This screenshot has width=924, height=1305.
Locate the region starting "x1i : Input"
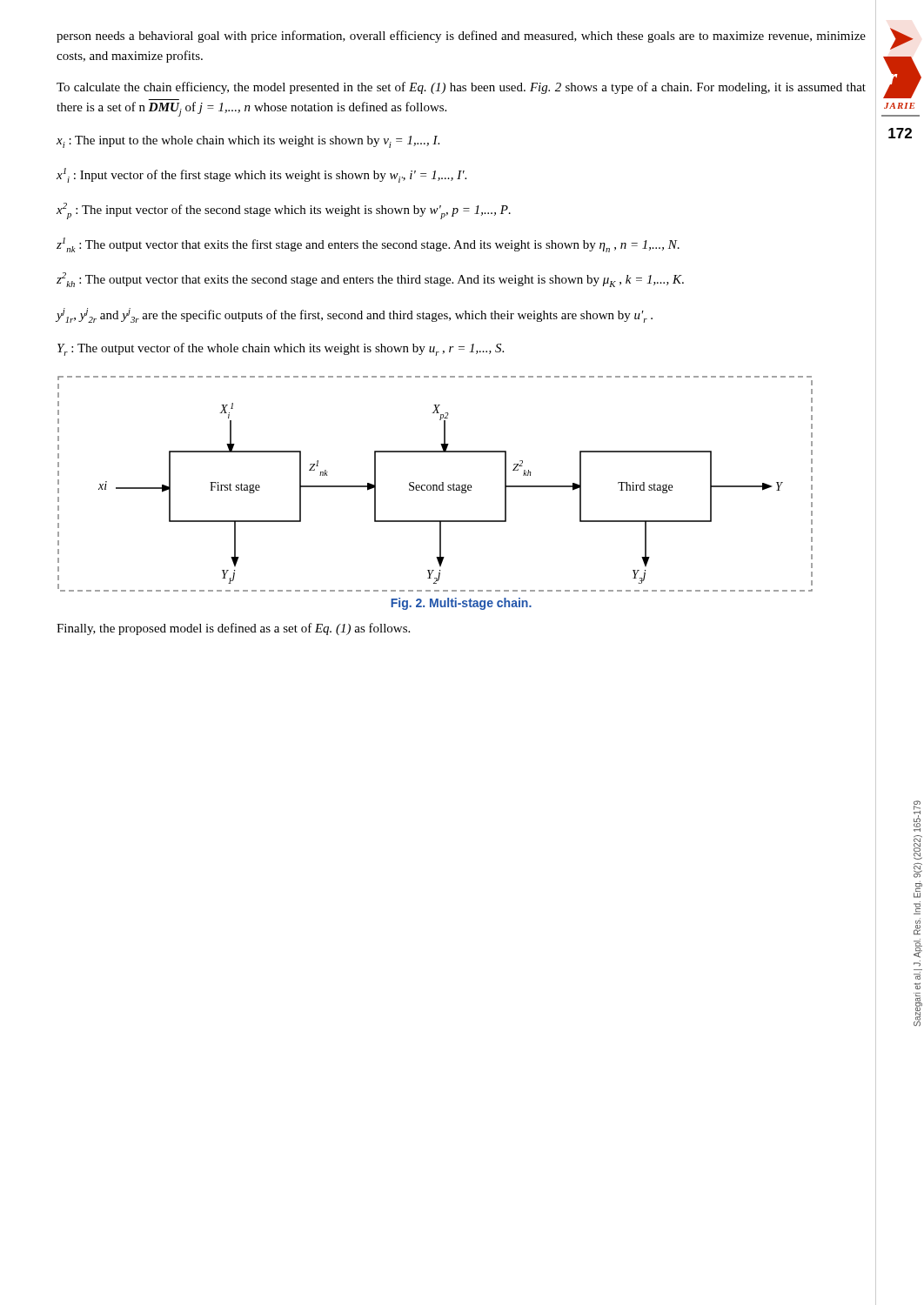click(x=262, y=175)
